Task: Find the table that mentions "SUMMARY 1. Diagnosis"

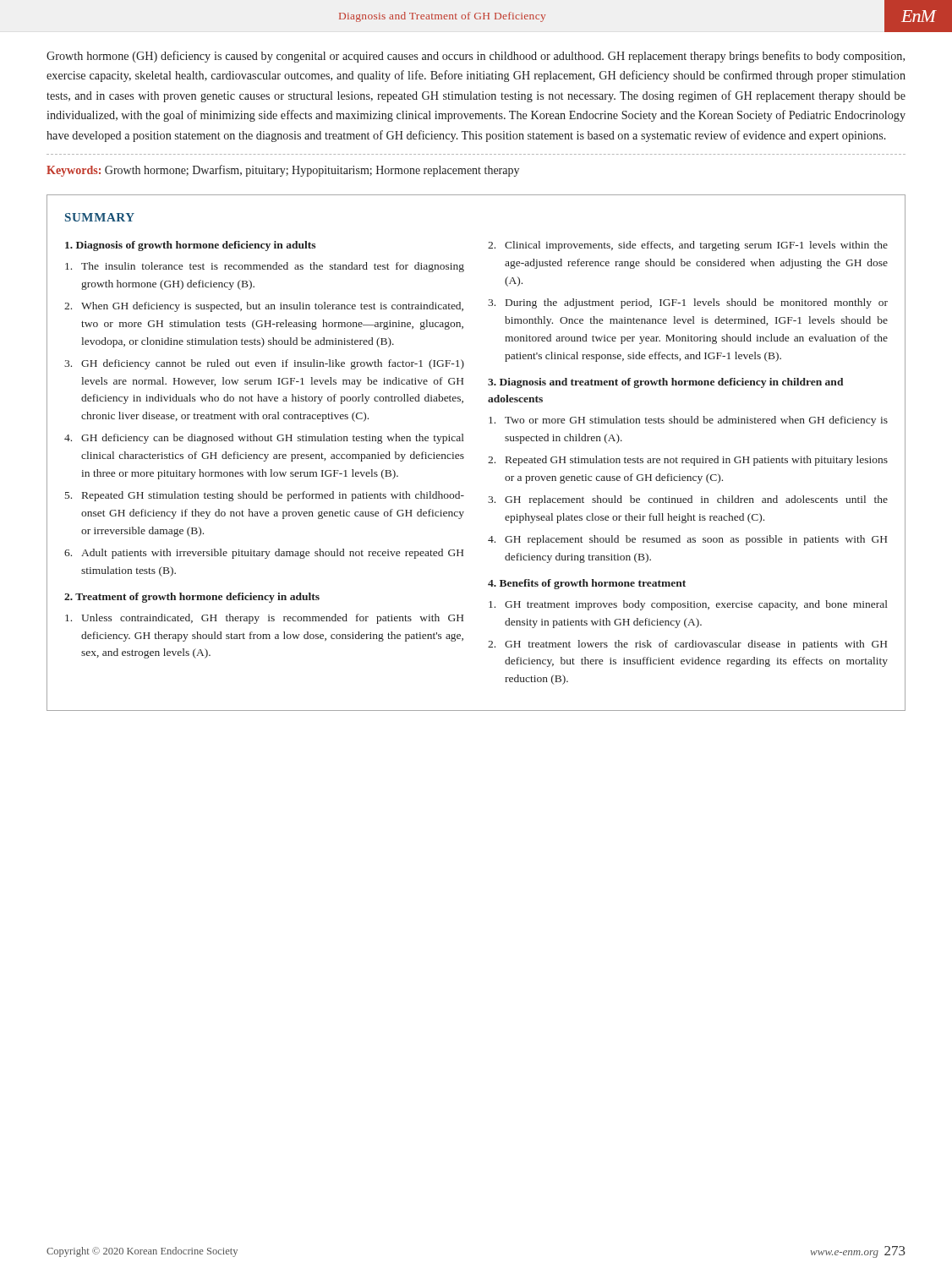Action: click(476, 453)
